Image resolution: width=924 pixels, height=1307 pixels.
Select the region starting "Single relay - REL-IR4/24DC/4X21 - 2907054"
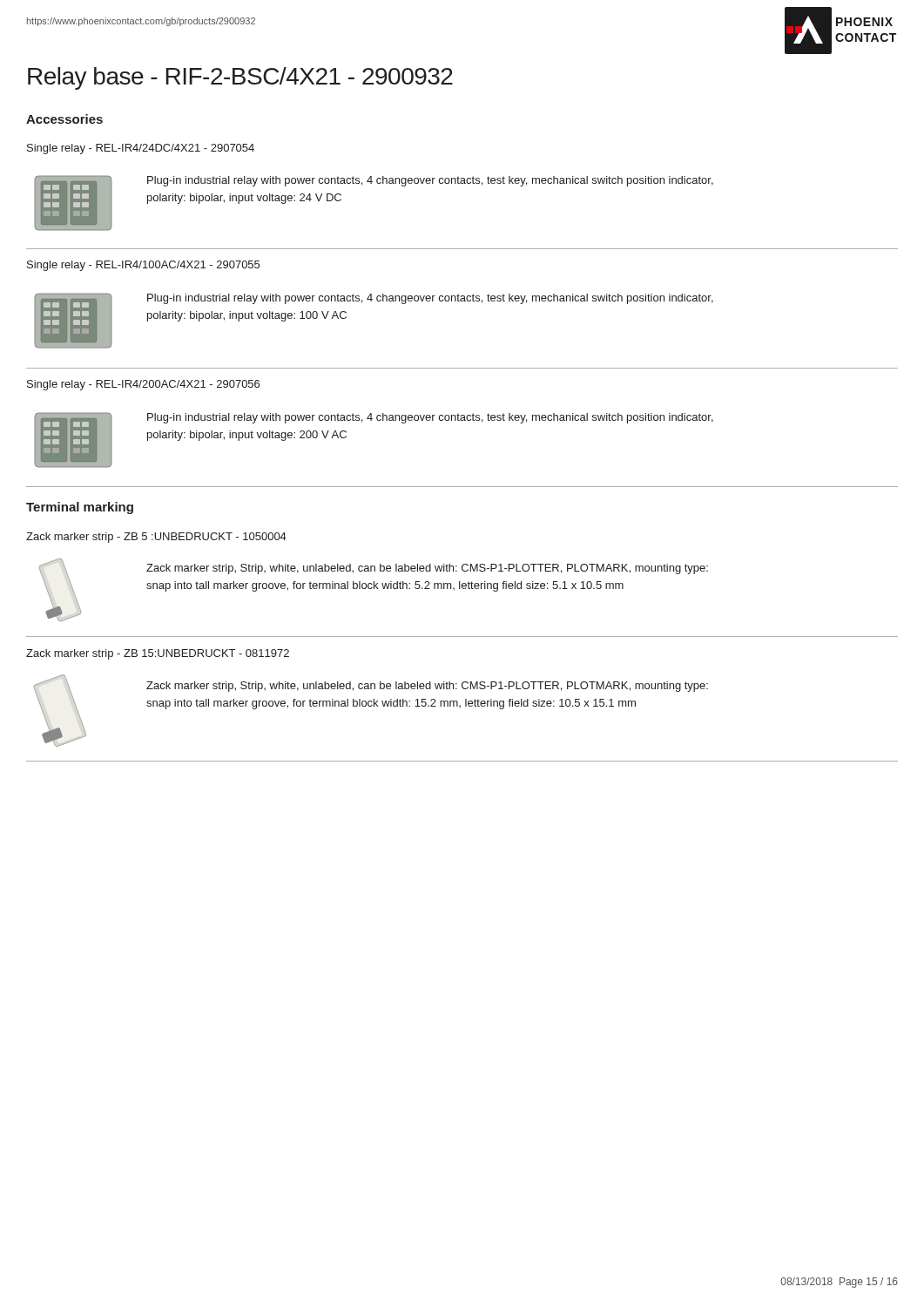(x=140, y=148)
